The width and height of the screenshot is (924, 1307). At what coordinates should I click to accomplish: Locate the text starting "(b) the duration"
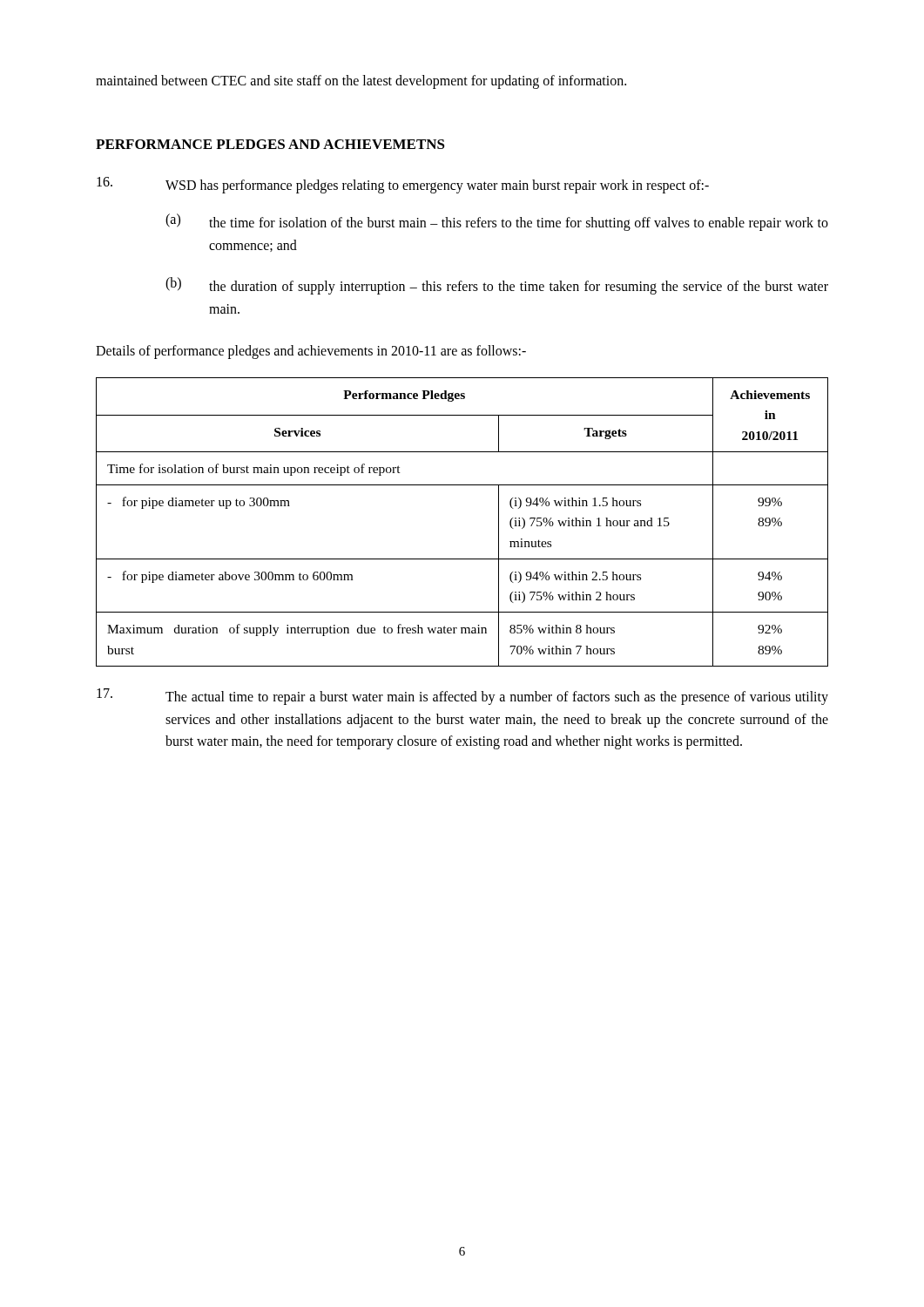click(x=497, y=298)
